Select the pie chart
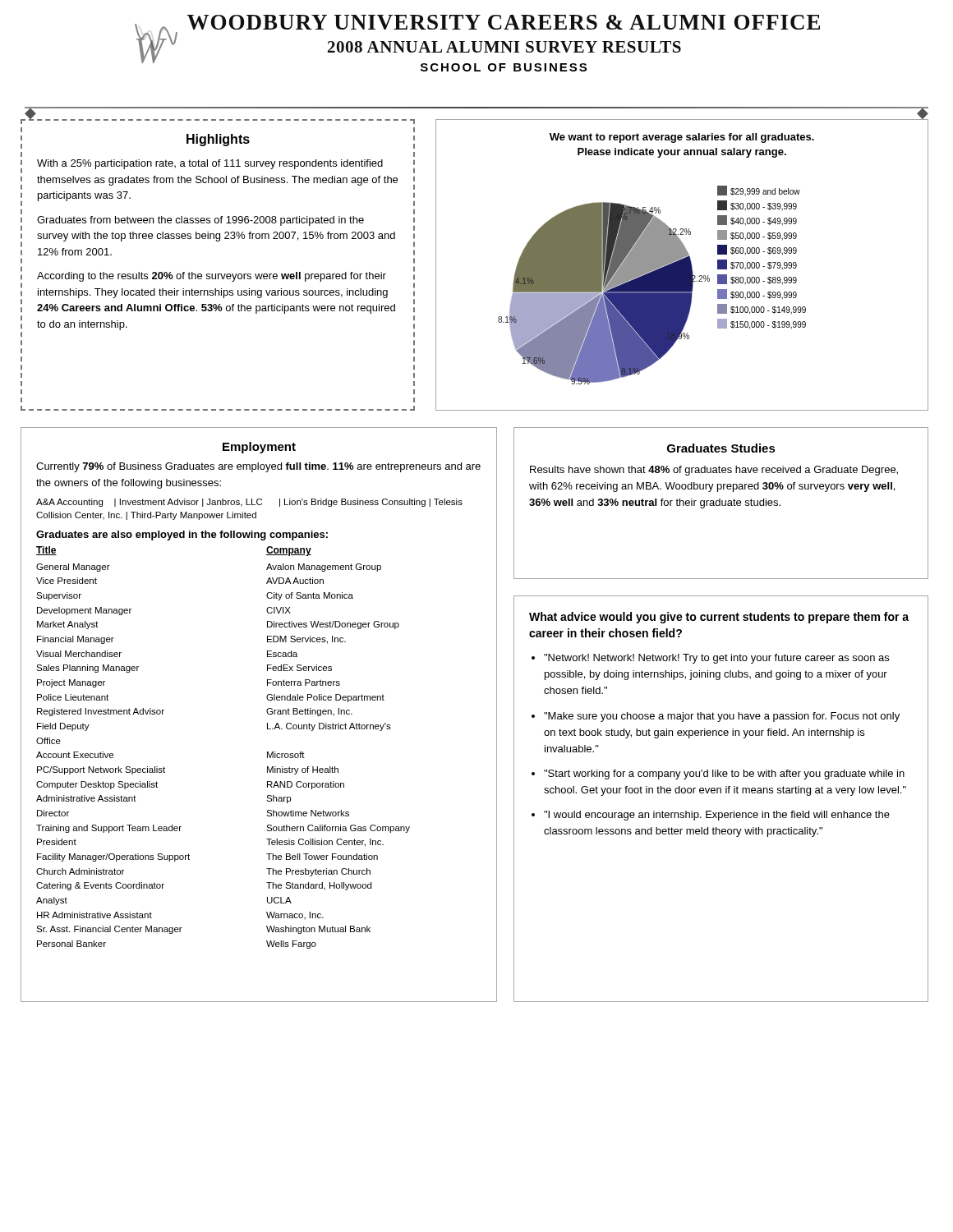This screenshot has height=1232, width=953. point(682,265)
